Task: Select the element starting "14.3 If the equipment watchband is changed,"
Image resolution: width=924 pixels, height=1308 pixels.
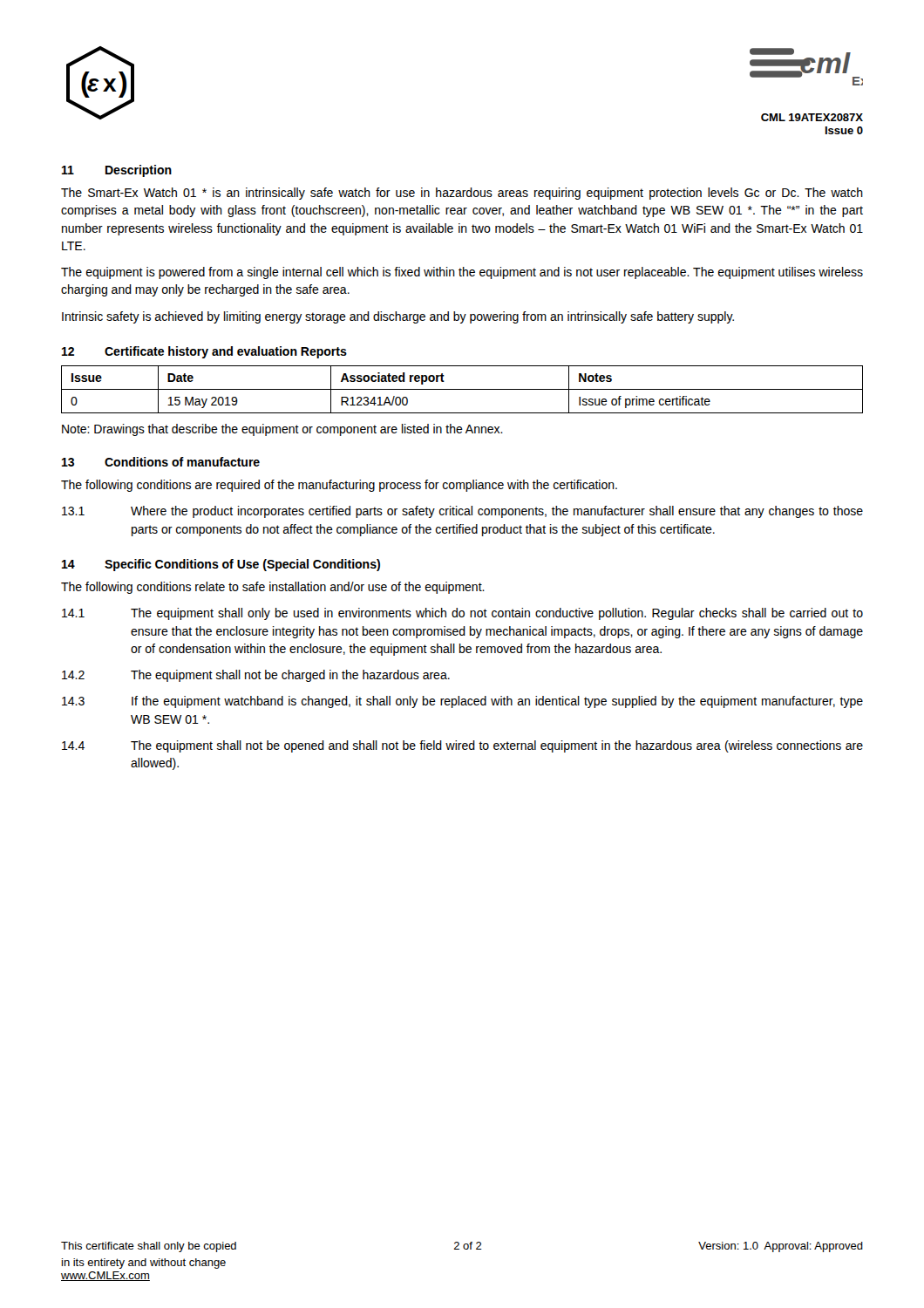Action: click(462, 710)
